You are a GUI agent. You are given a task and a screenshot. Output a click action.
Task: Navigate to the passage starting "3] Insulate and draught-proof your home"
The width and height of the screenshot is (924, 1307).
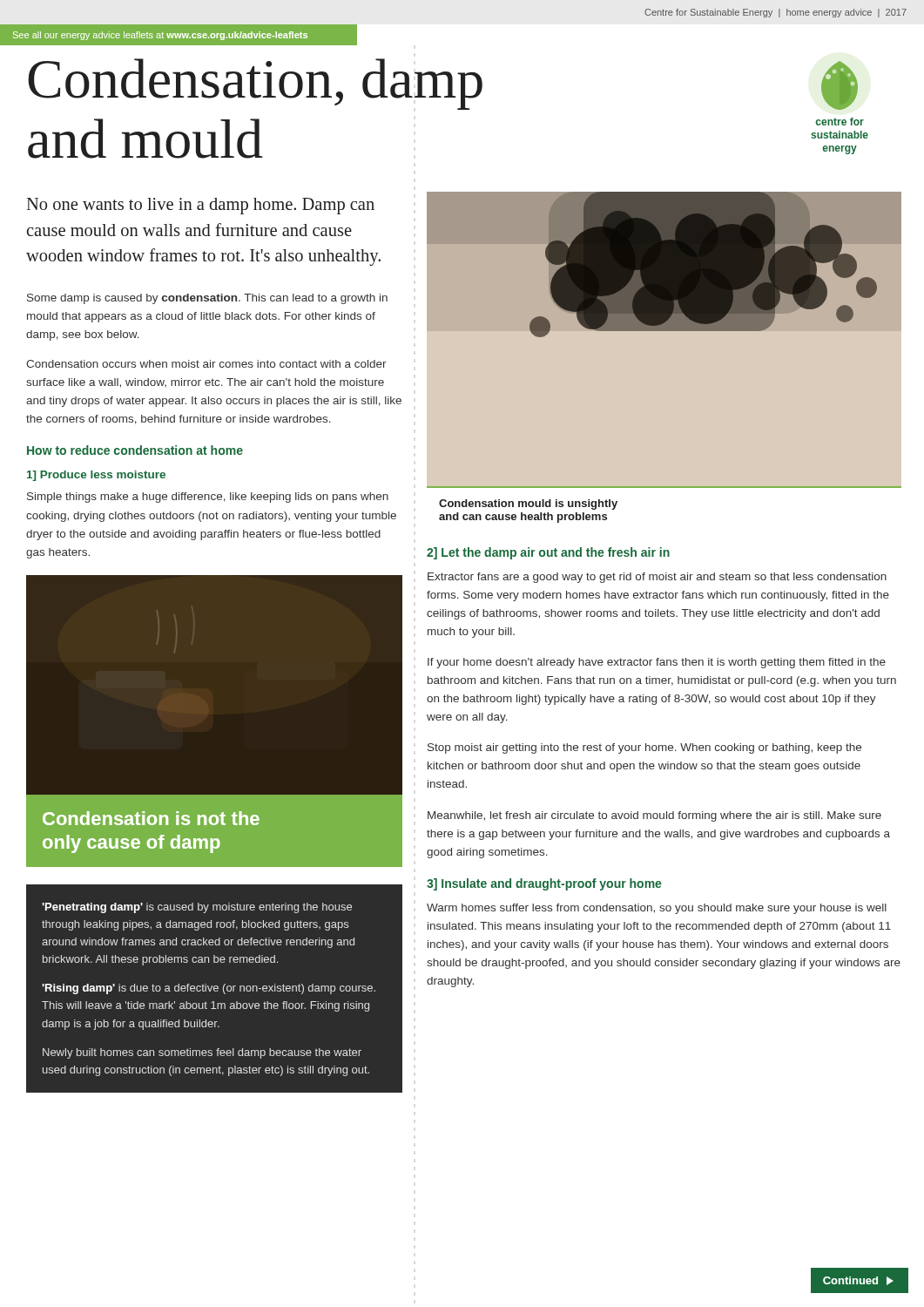[544, 883]
